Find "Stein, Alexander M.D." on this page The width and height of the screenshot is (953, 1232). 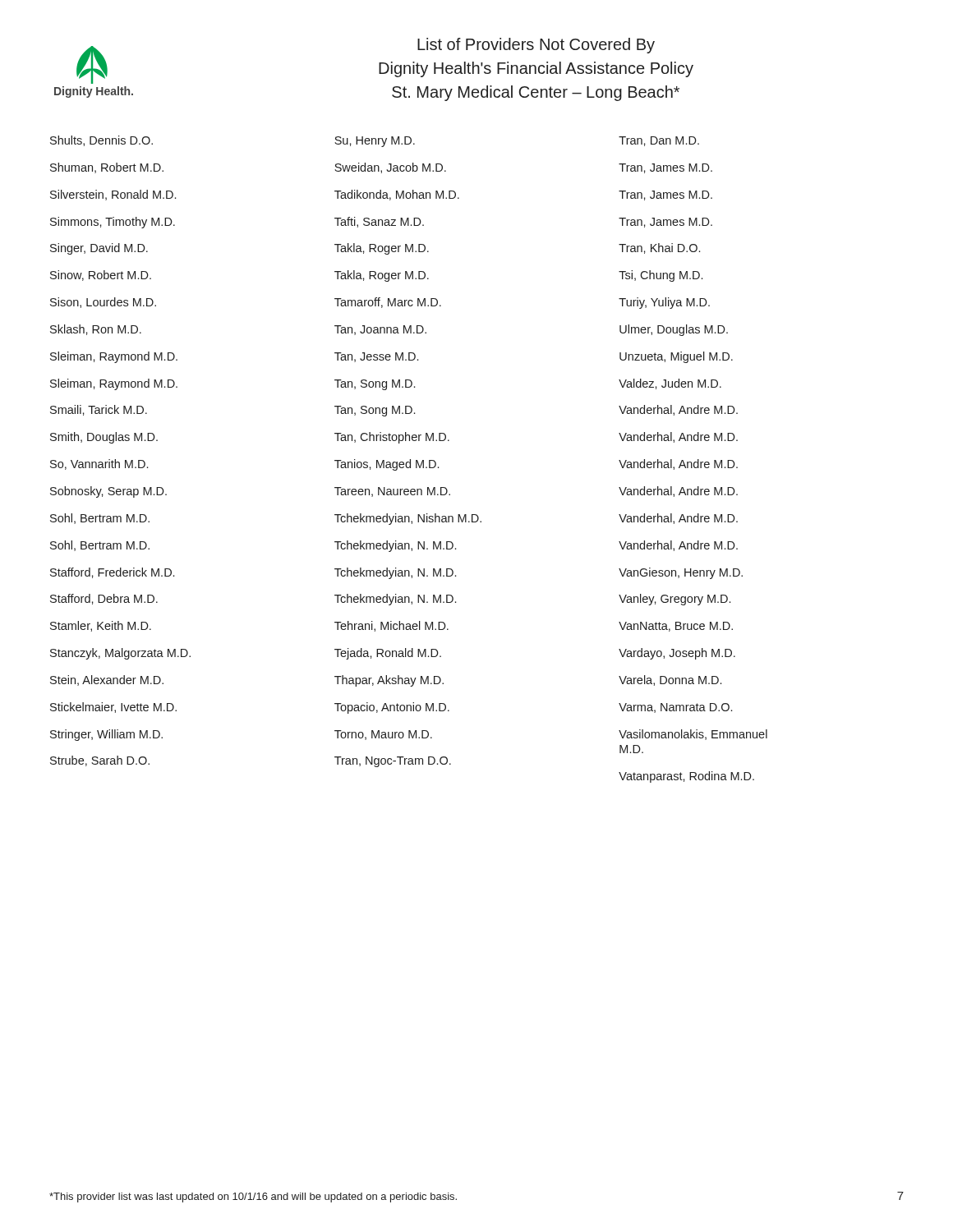[x=107, y=680]
